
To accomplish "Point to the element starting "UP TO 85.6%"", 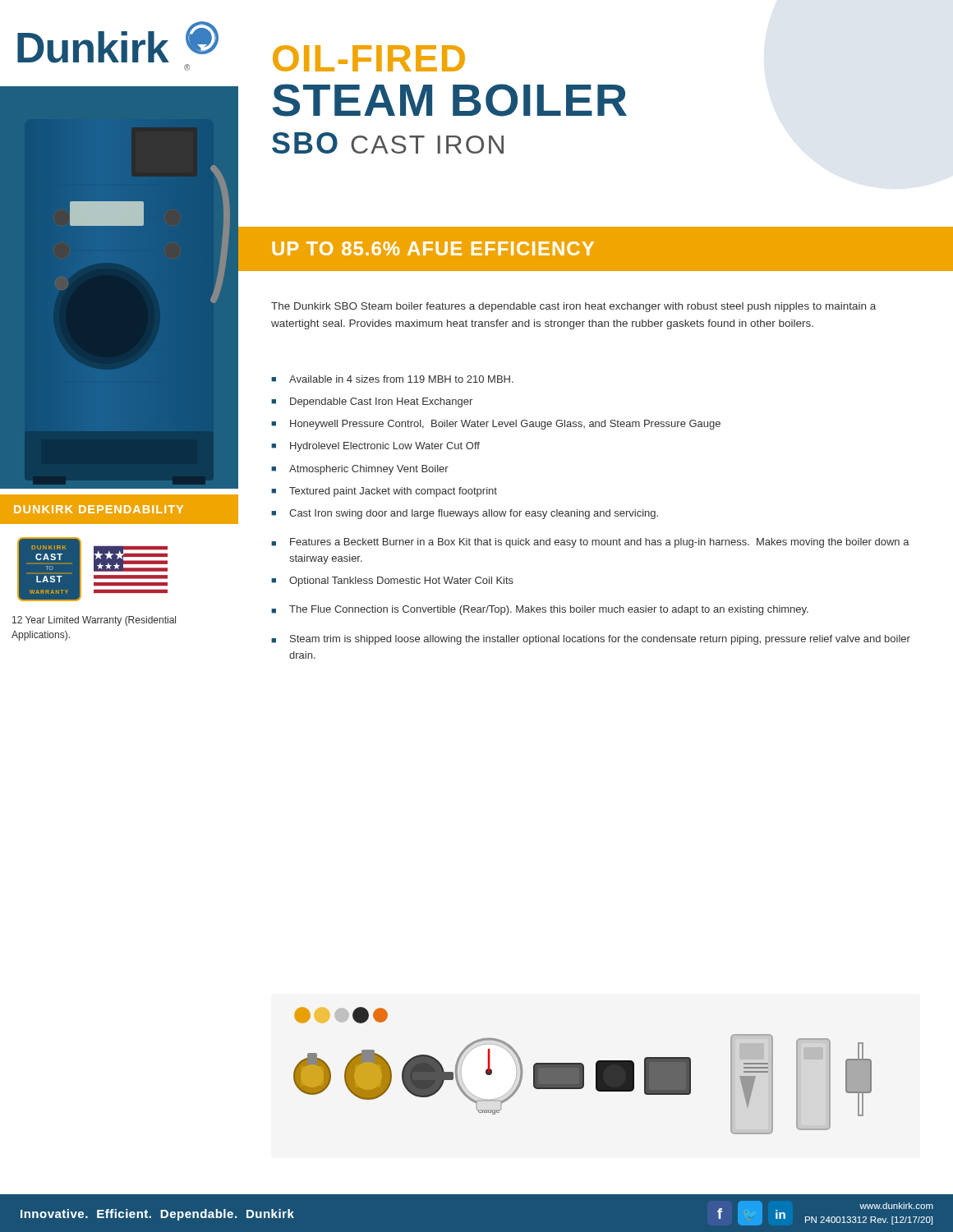I will click(433, 248).
